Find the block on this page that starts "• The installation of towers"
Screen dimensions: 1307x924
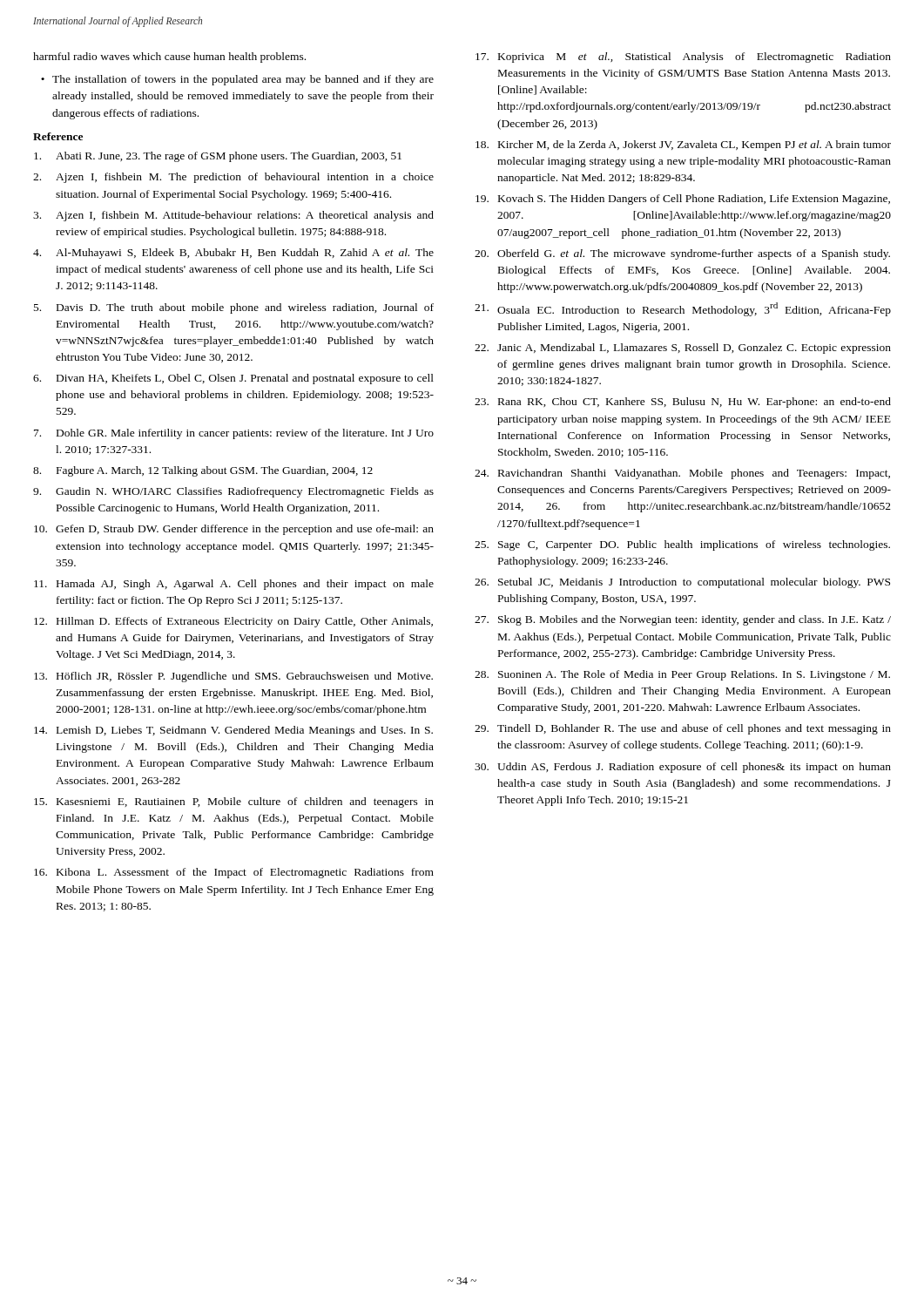click(233, 96)
